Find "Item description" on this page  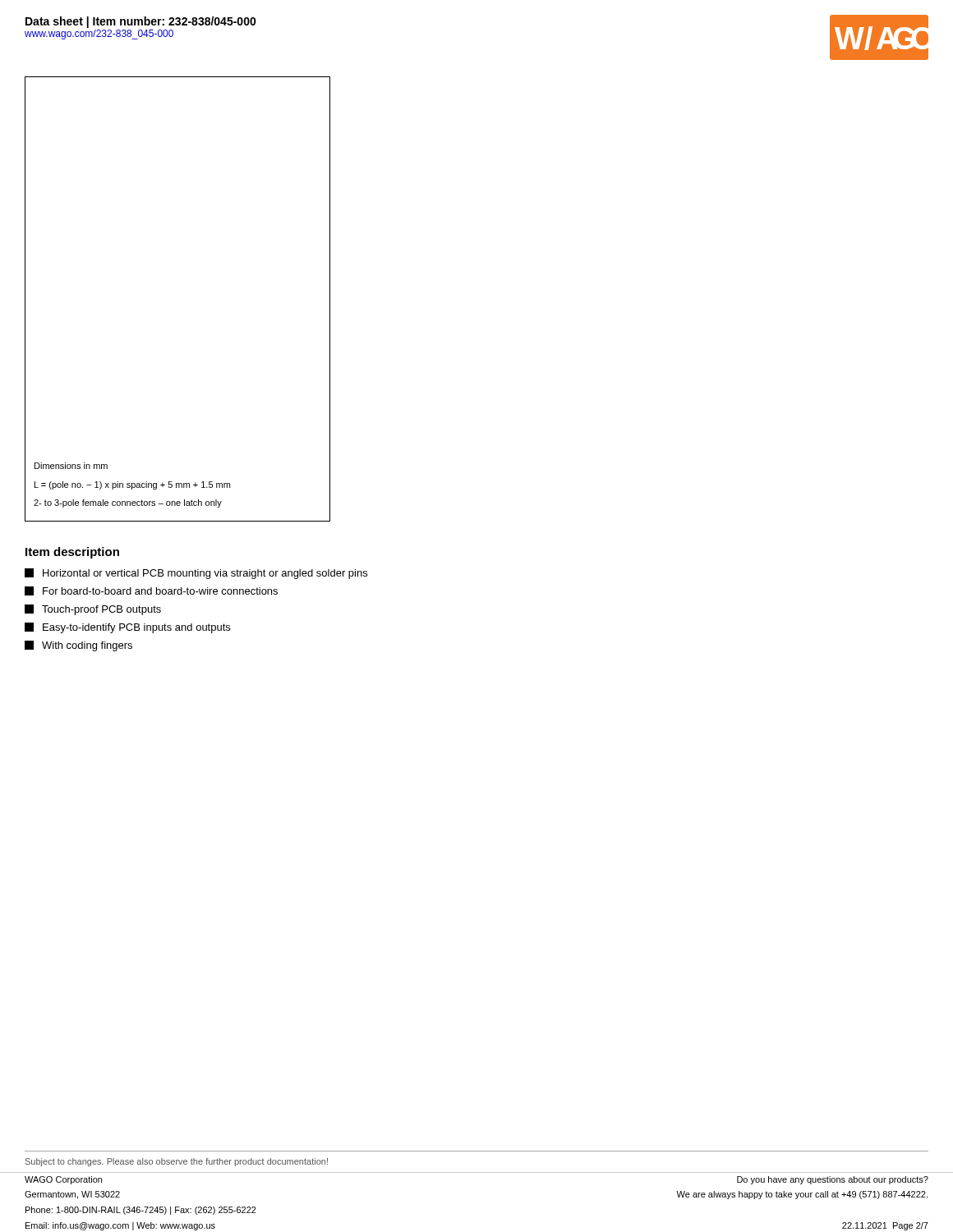click(x=72, y=552)
